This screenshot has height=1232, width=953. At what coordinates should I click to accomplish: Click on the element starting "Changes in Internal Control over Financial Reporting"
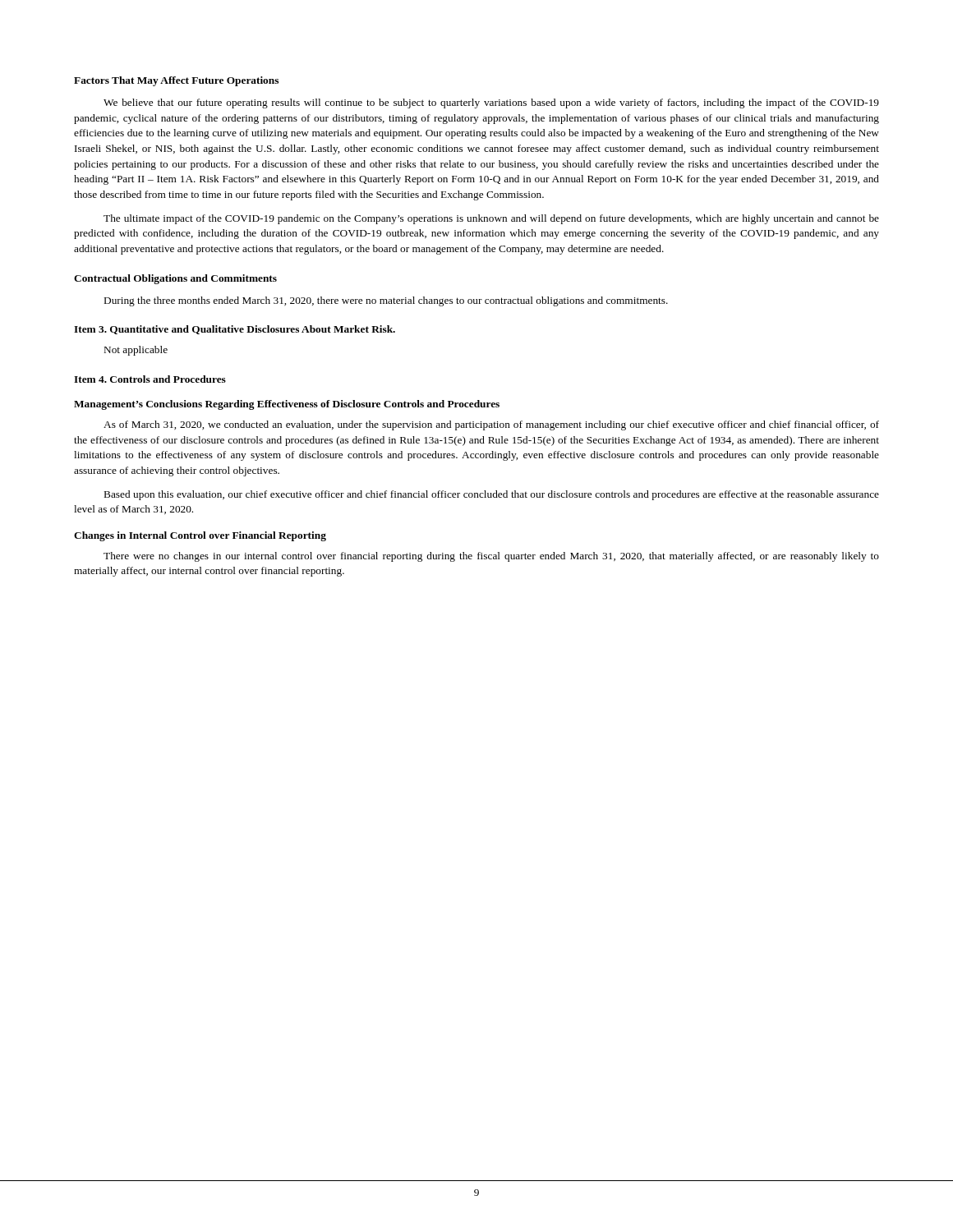[200, 535]
